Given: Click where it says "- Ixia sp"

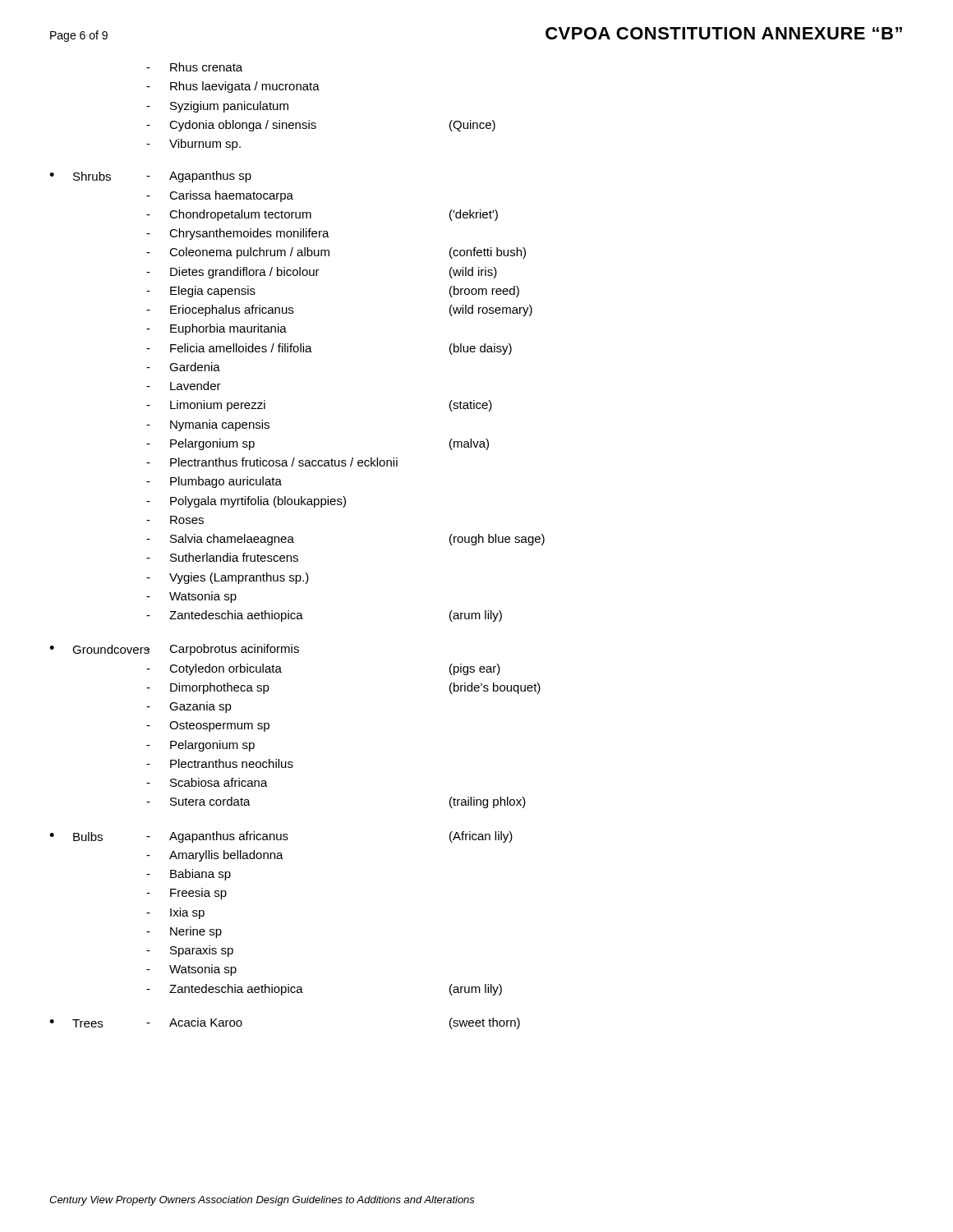Looking at the screenshot, I should point(175,913).
